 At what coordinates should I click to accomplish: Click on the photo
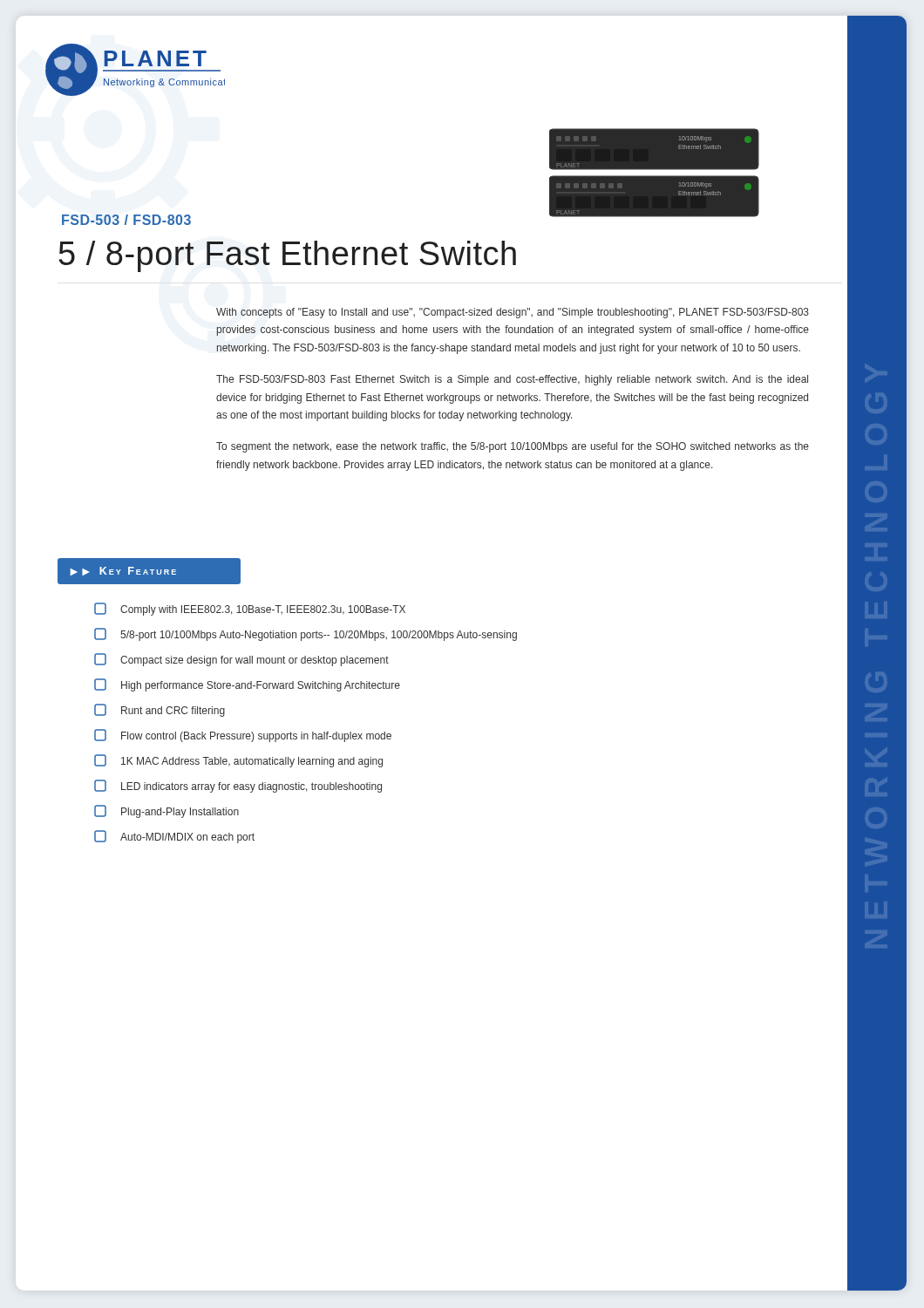pyautogui.click(x=684, y=175)
